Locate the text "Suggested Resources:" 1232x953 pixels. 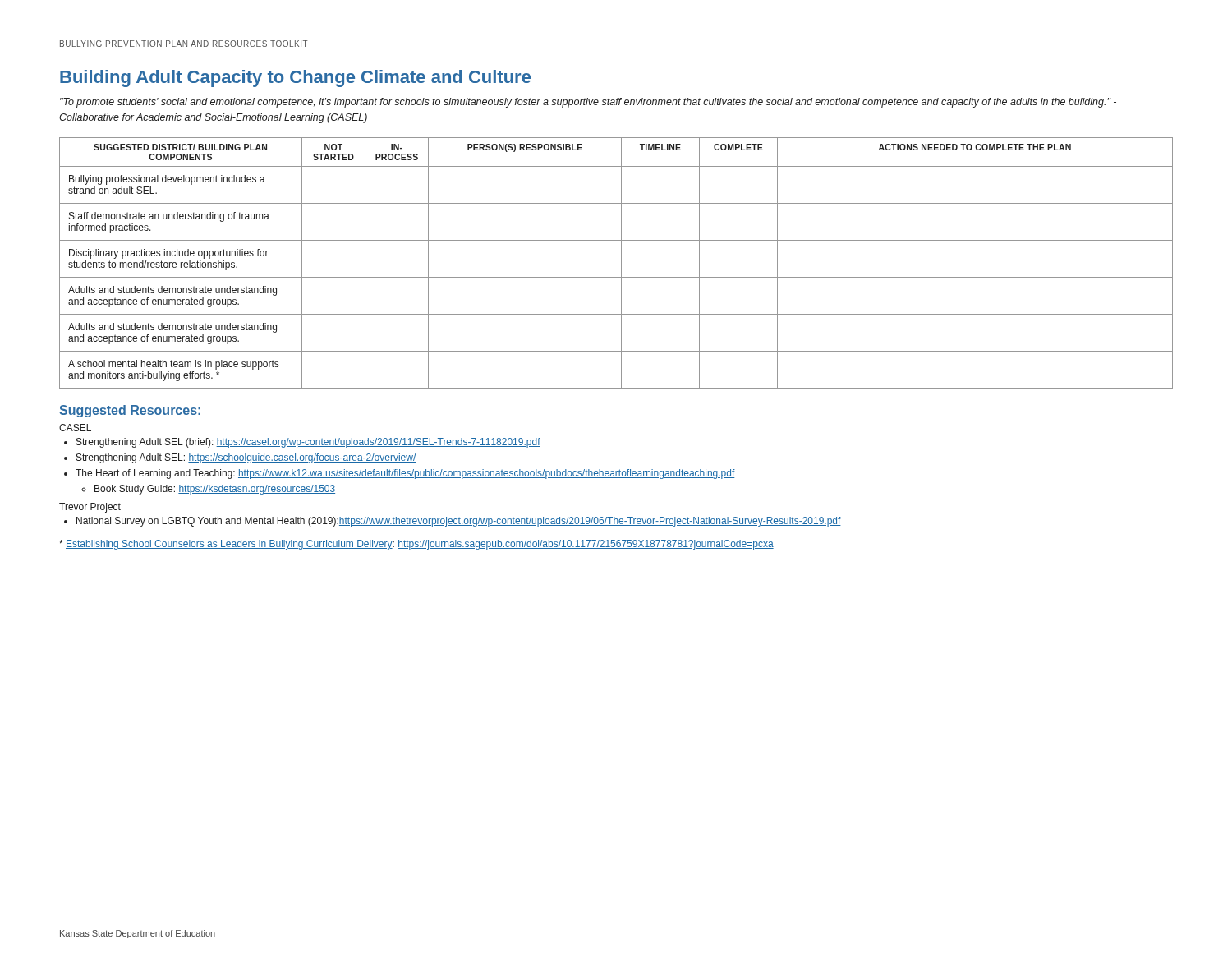tap(130, 410)
